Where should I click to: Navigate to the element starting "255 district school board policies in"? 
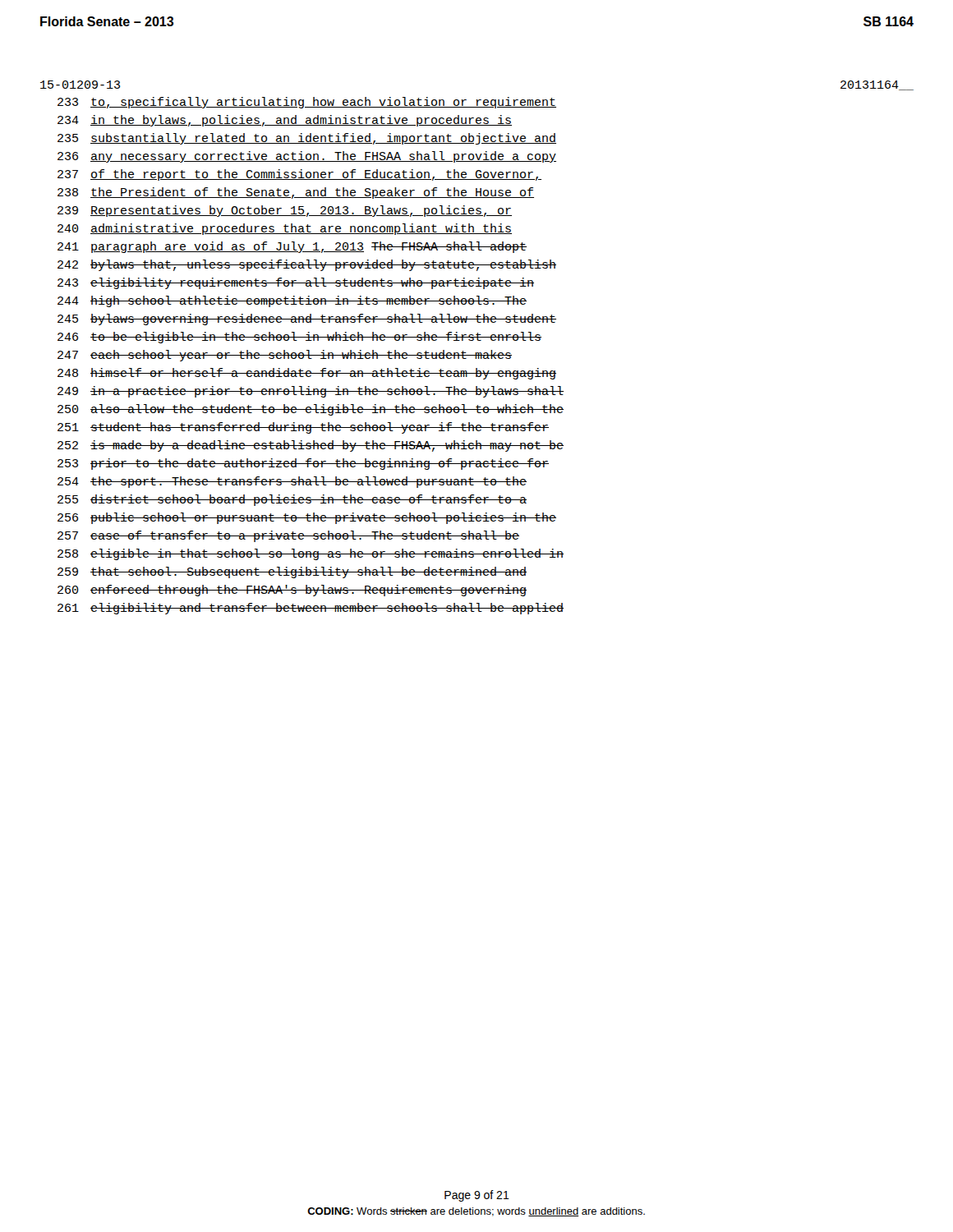coord(476,501)
